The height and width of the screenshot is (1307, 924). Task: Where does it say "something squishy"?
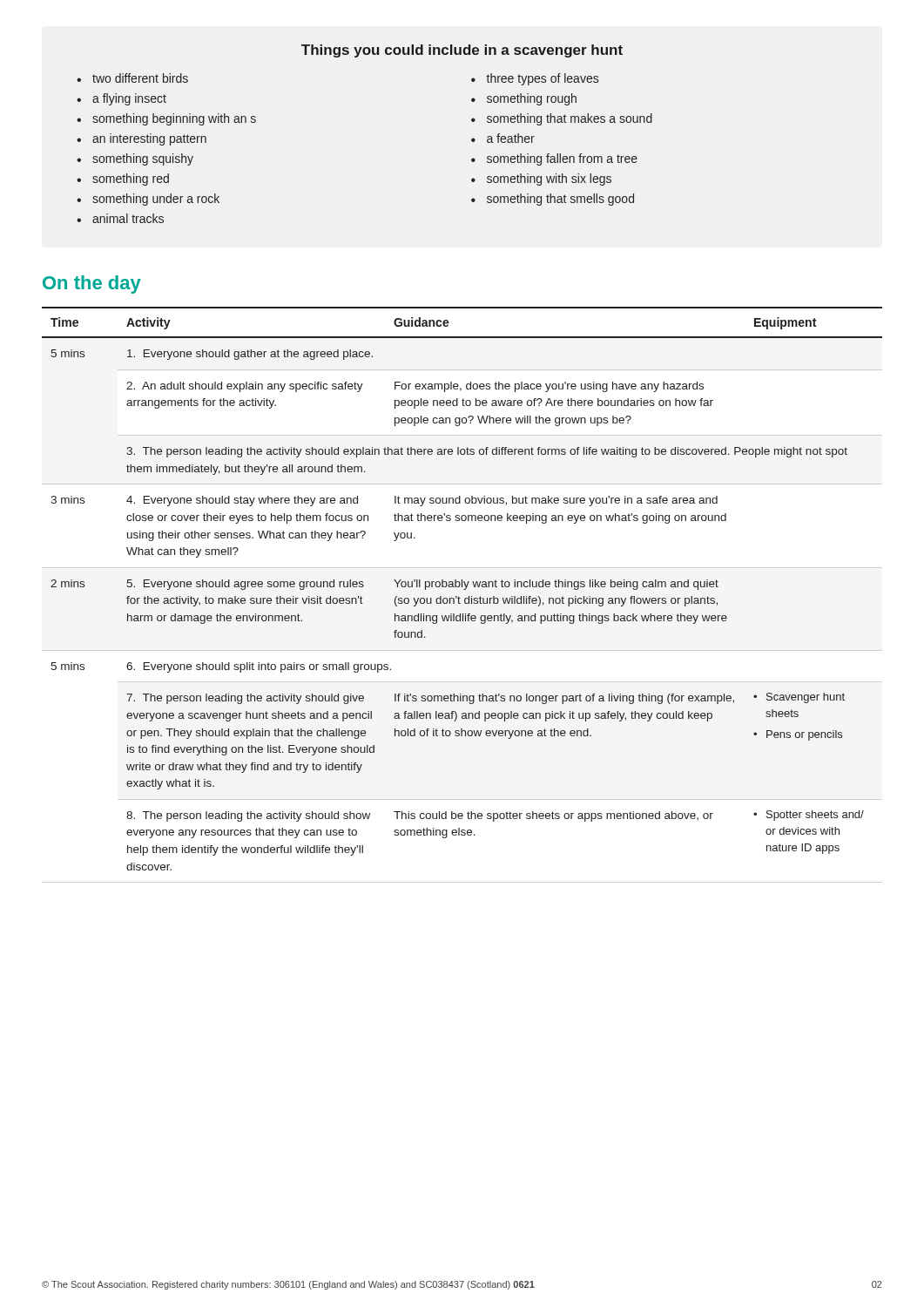click(143, 159)
